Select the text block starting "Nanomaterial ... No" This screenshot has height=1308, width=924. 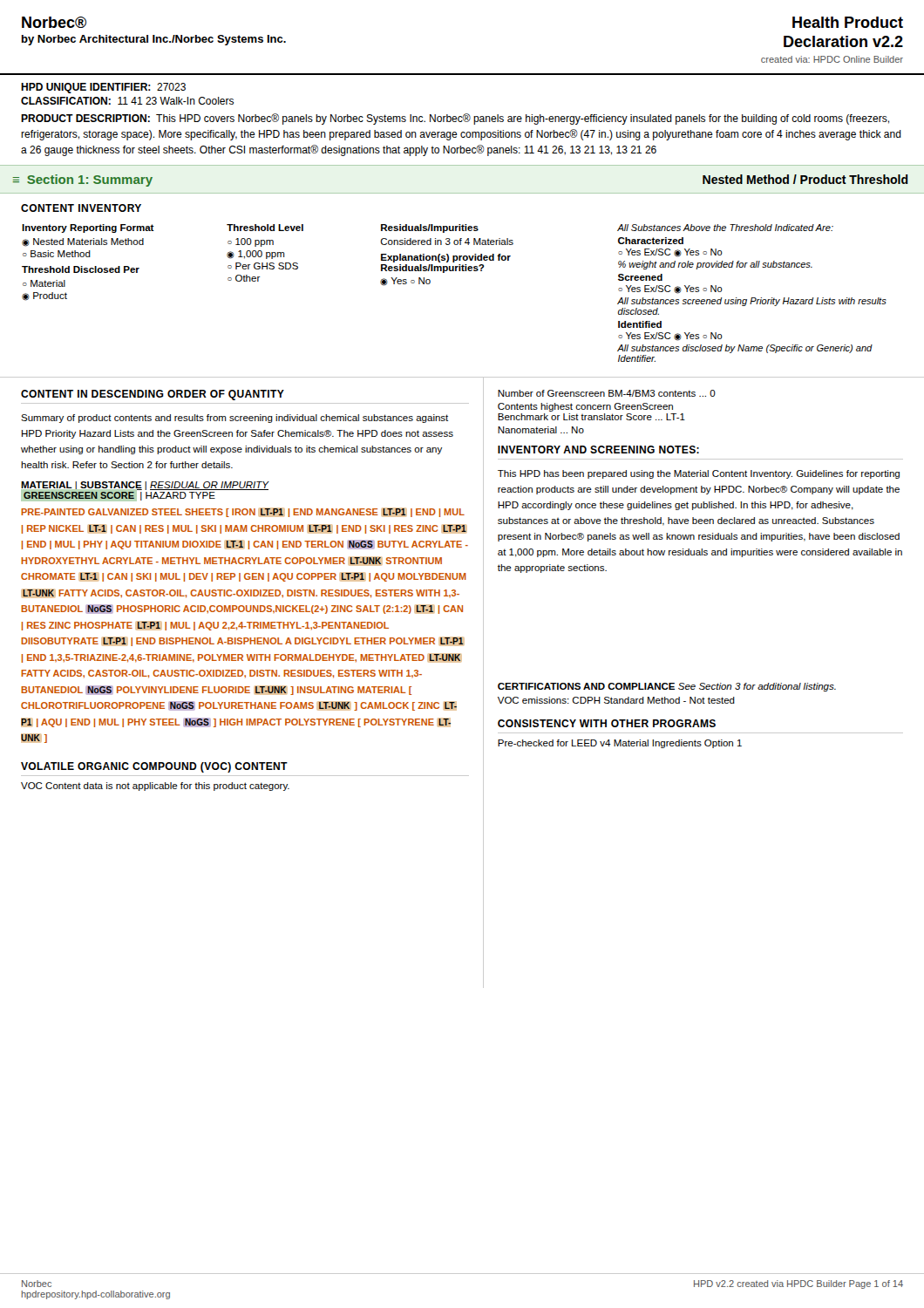(541, 430)
